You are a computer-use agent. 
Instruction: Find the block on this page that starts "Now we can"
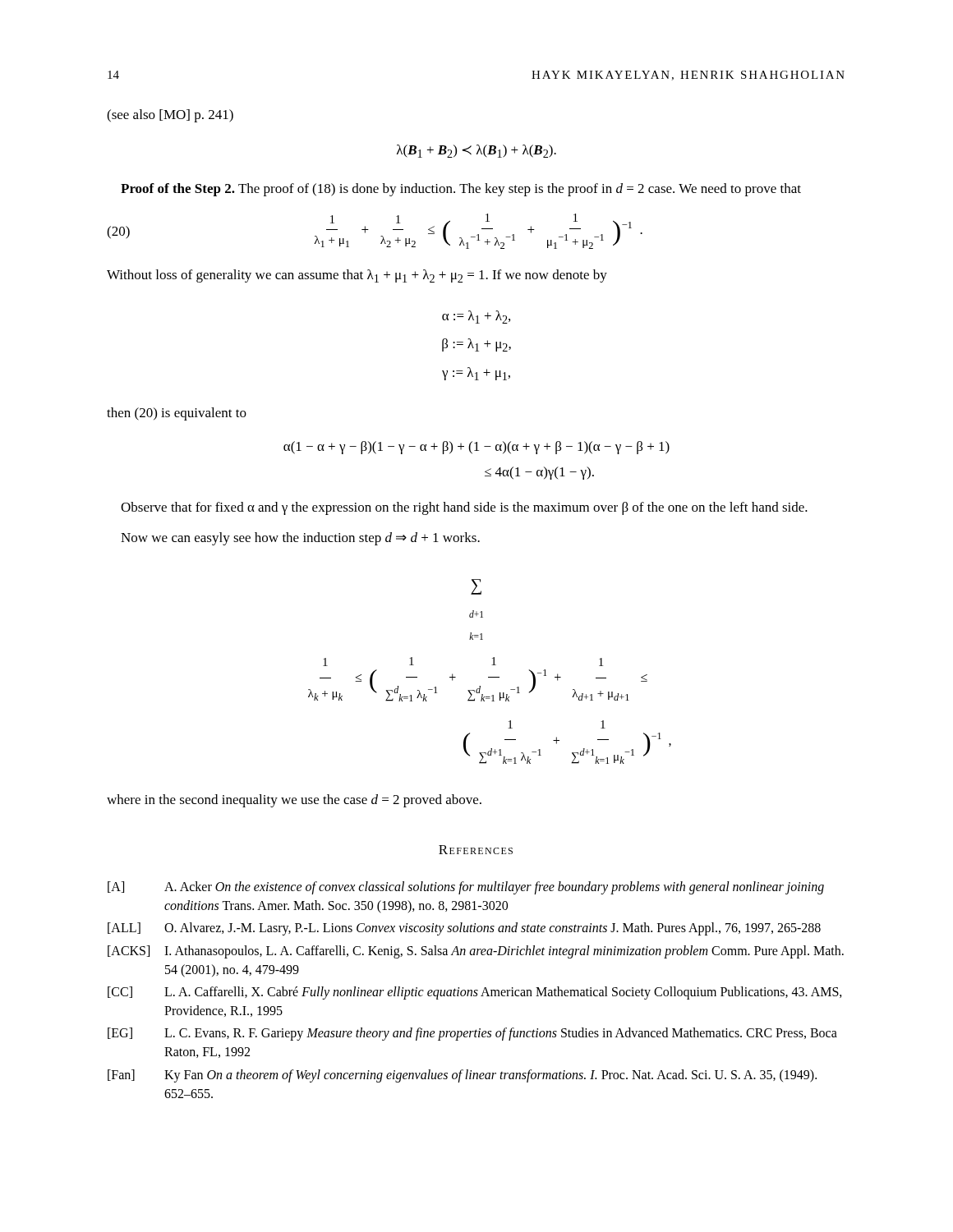294,538
